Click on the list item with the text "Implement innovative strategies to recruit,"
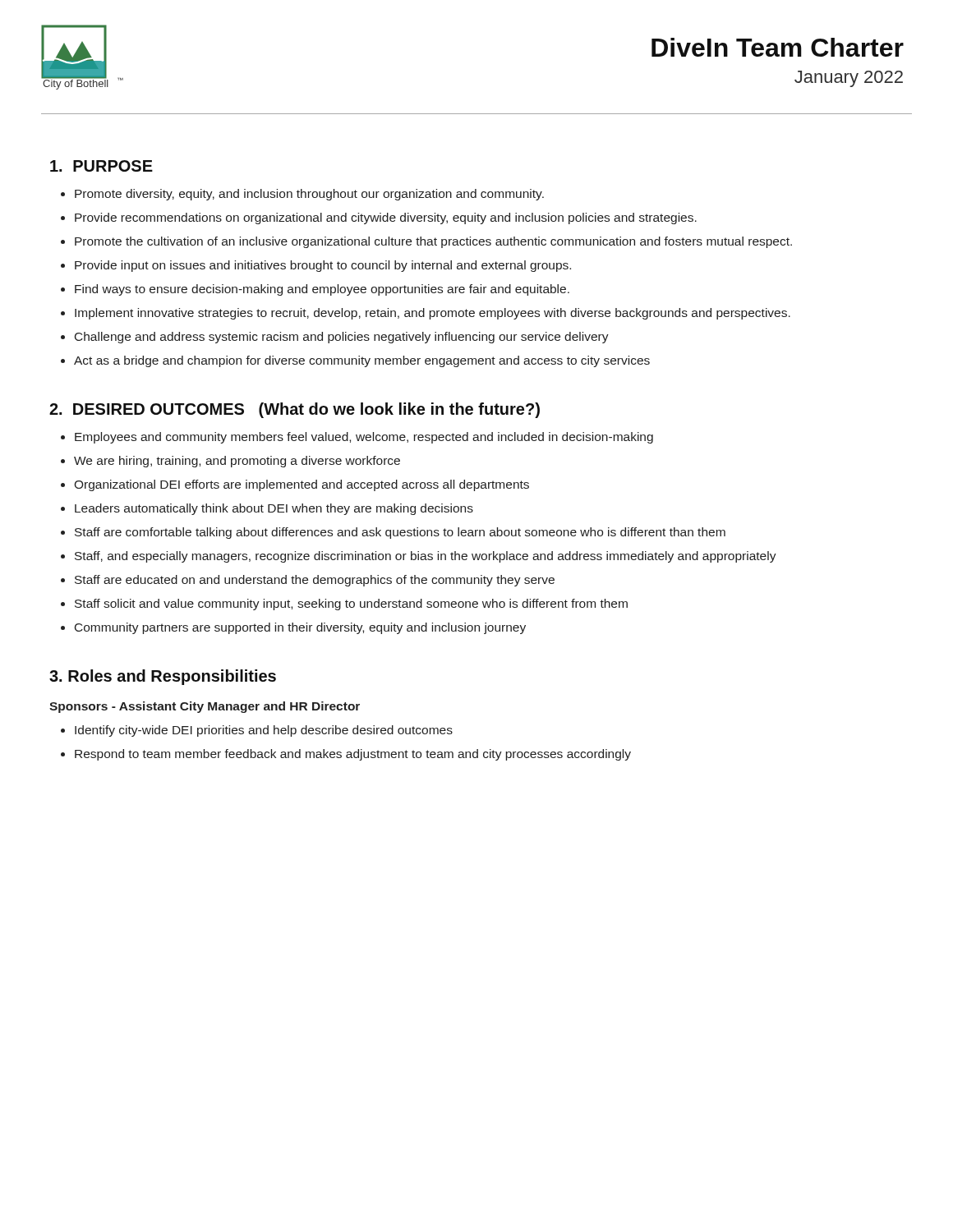The image size is (953, 1232). click(x=489, y=313)
